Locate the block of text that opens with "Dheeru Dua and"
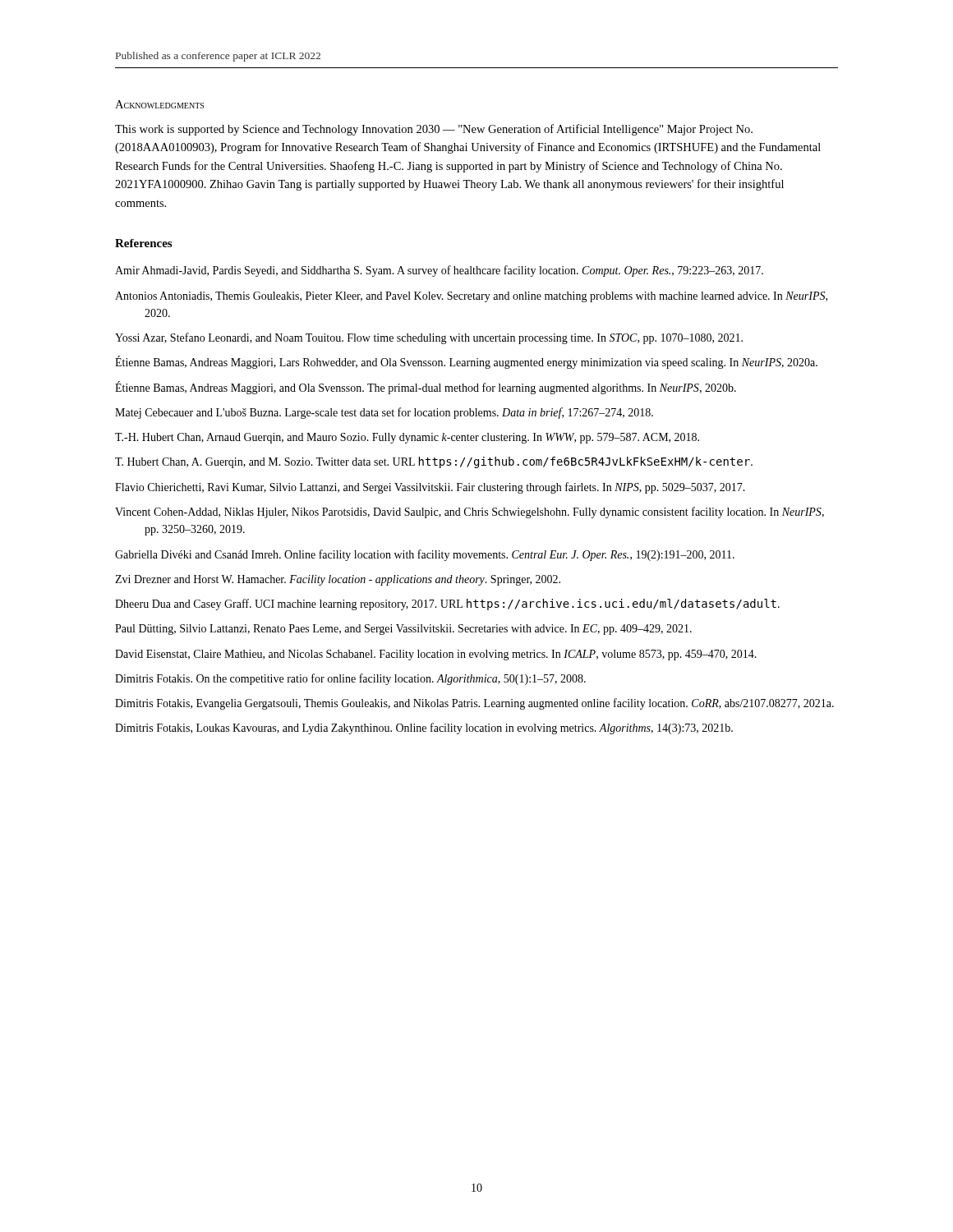 tap(448, 604)
